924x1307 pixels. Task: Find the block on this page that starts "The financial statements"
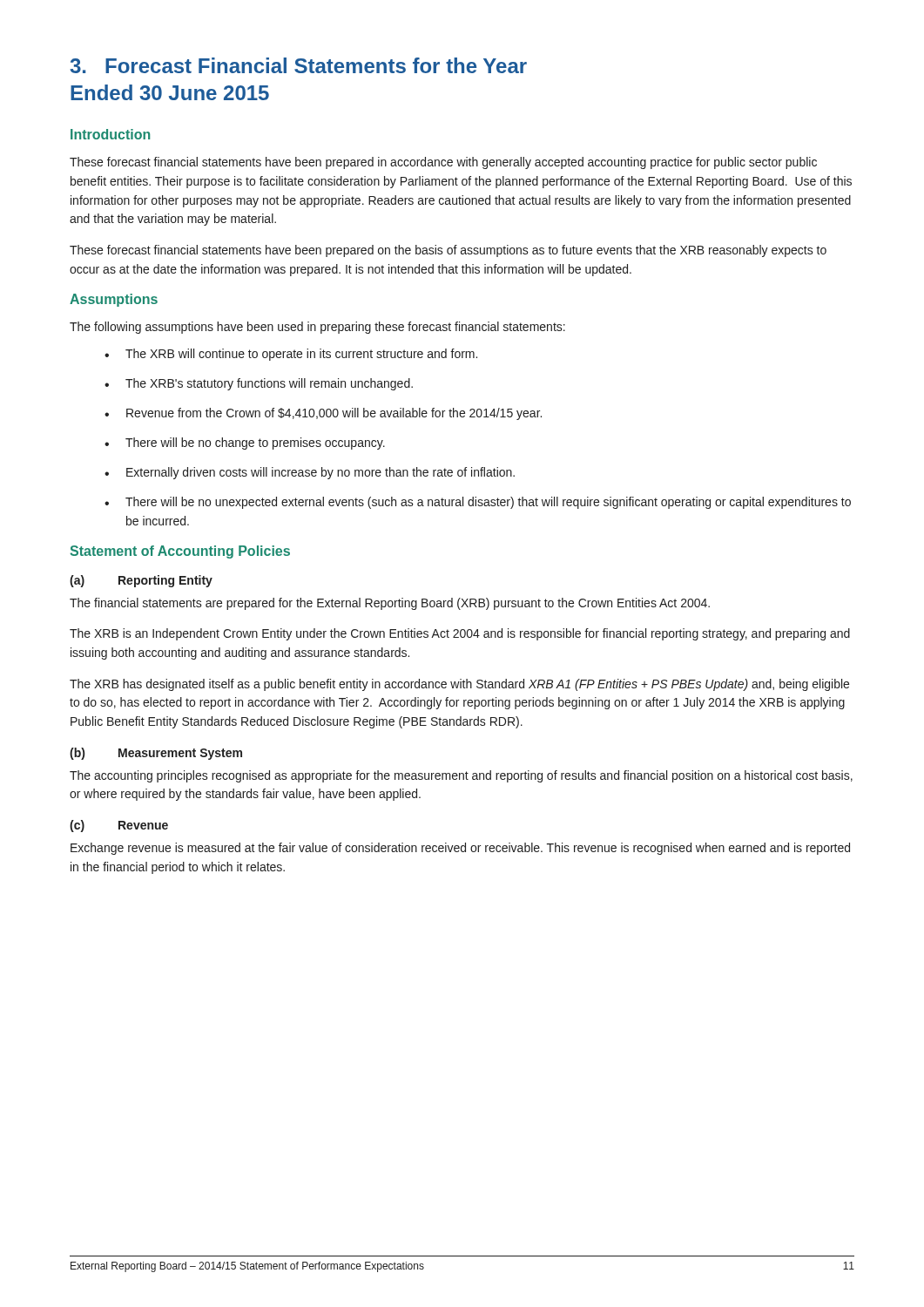[x=390, y=603]
